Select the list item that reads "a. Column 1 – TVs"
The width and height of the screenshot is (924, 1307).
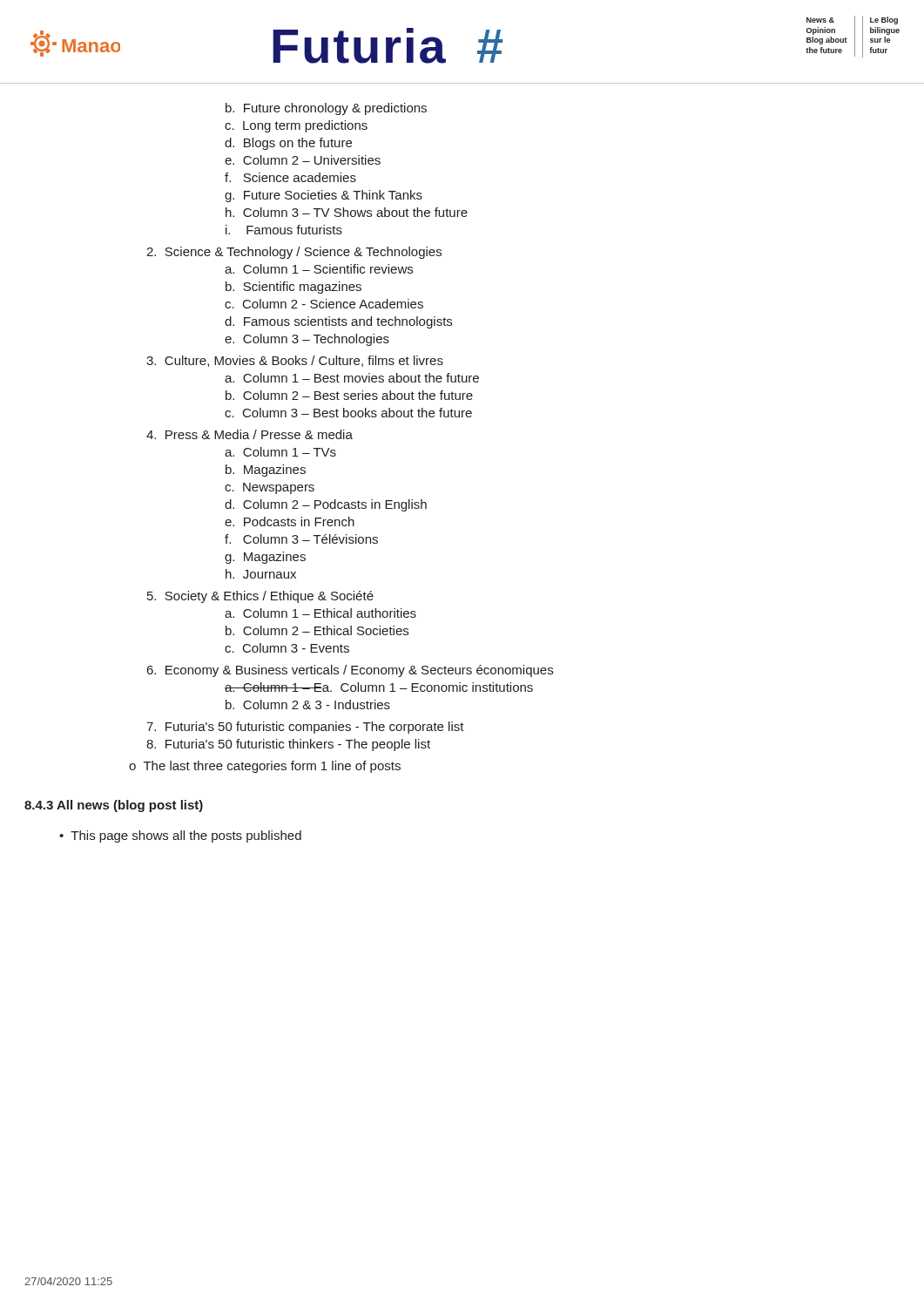click(280, 452)
